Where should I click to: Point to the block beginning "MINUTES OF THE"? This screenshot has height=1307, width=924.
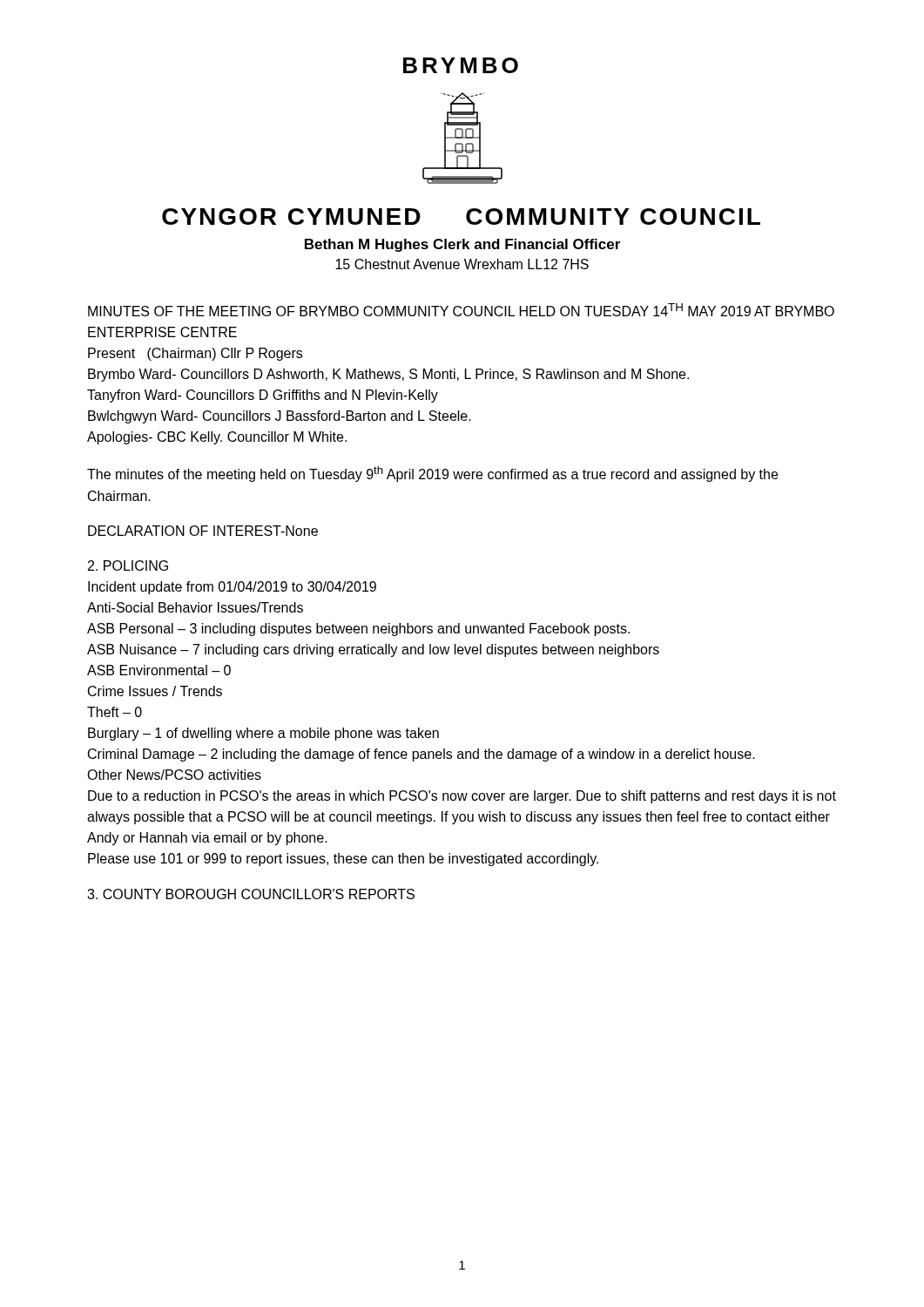(461, 373)
